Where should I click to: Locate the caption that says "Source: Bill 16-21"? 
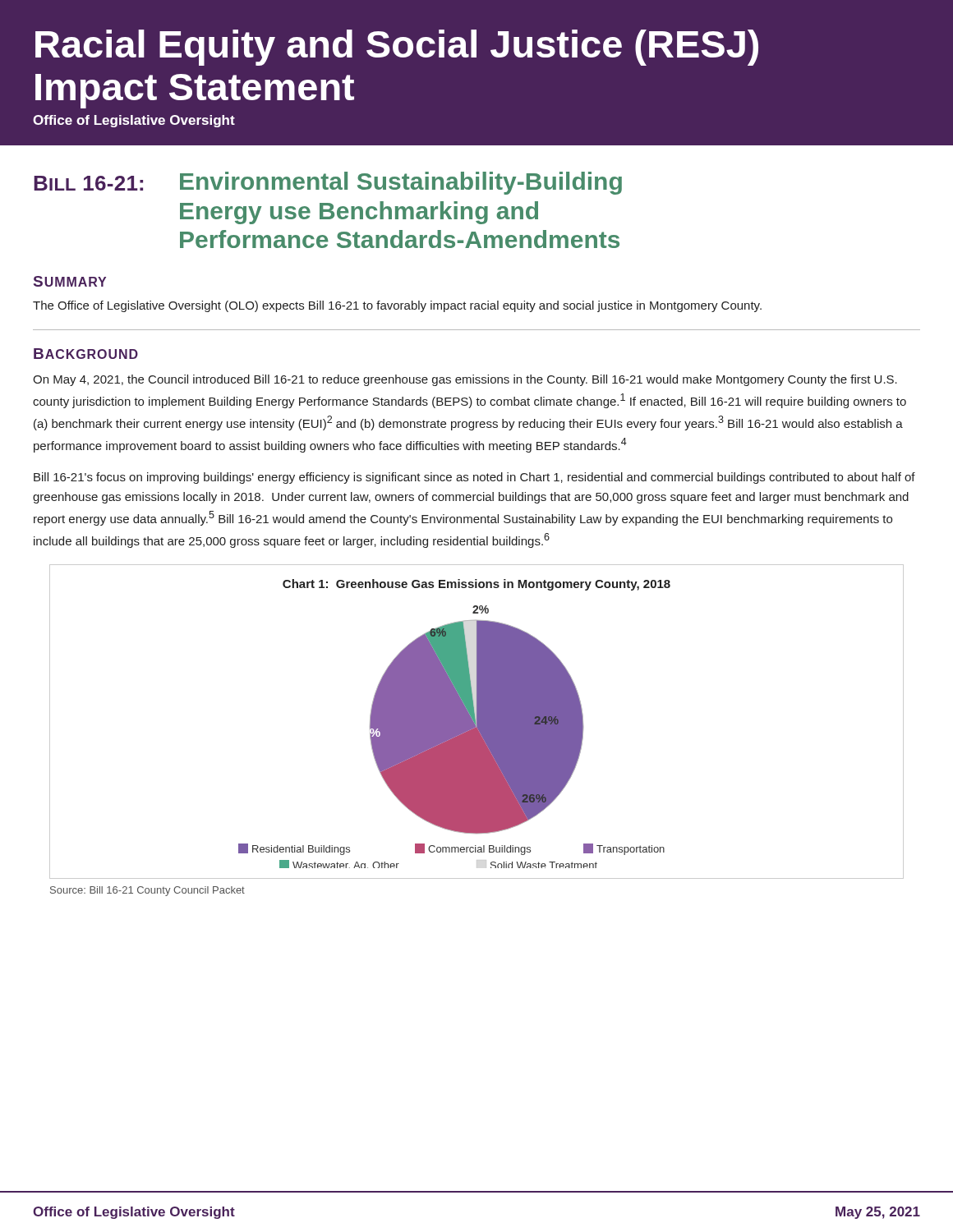pyautogui.click(x=147, y=890)
